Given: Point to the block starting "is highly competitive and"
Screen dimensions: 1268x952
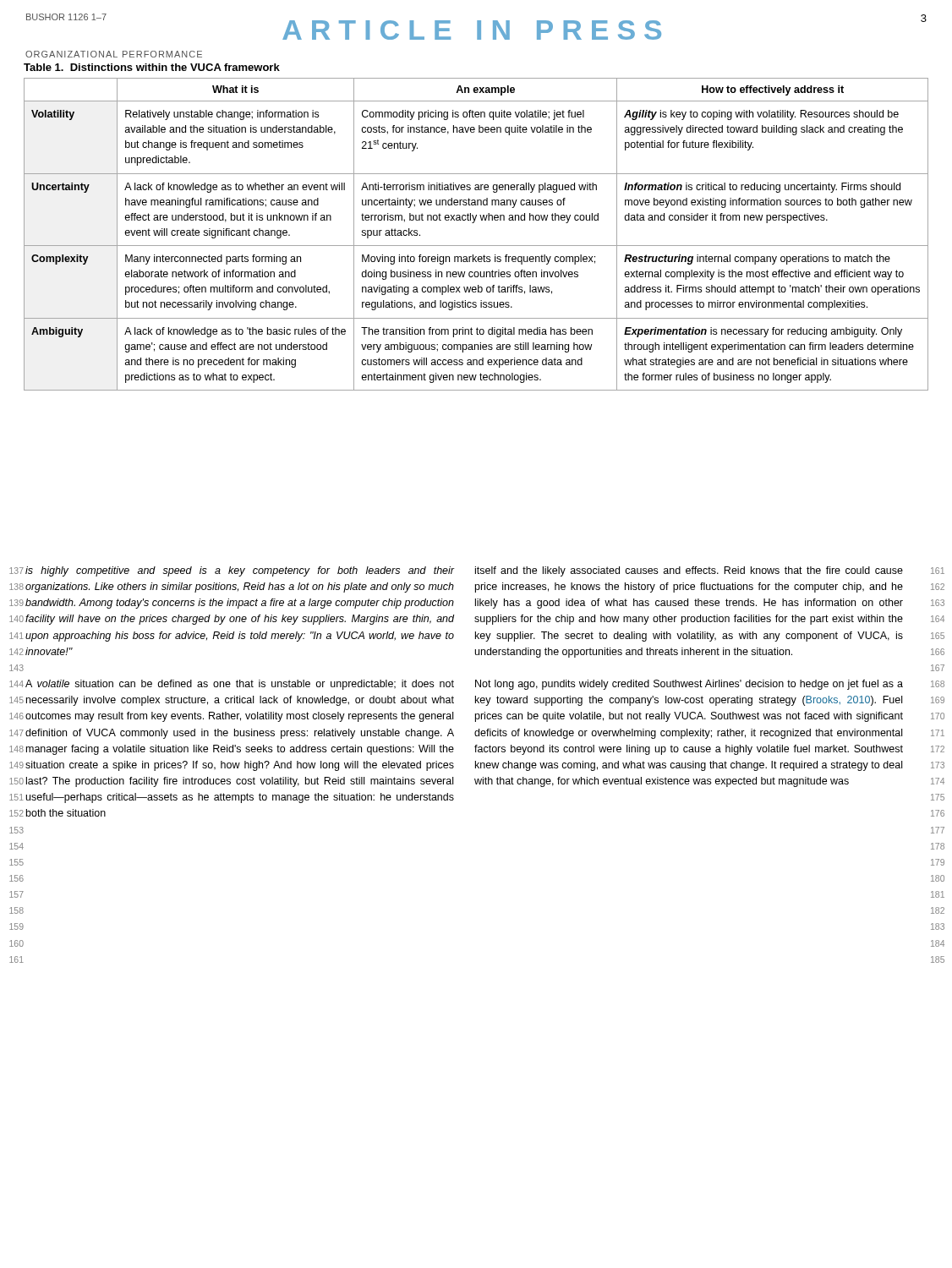Looking at the screenshot, I should tap(240, 693).
